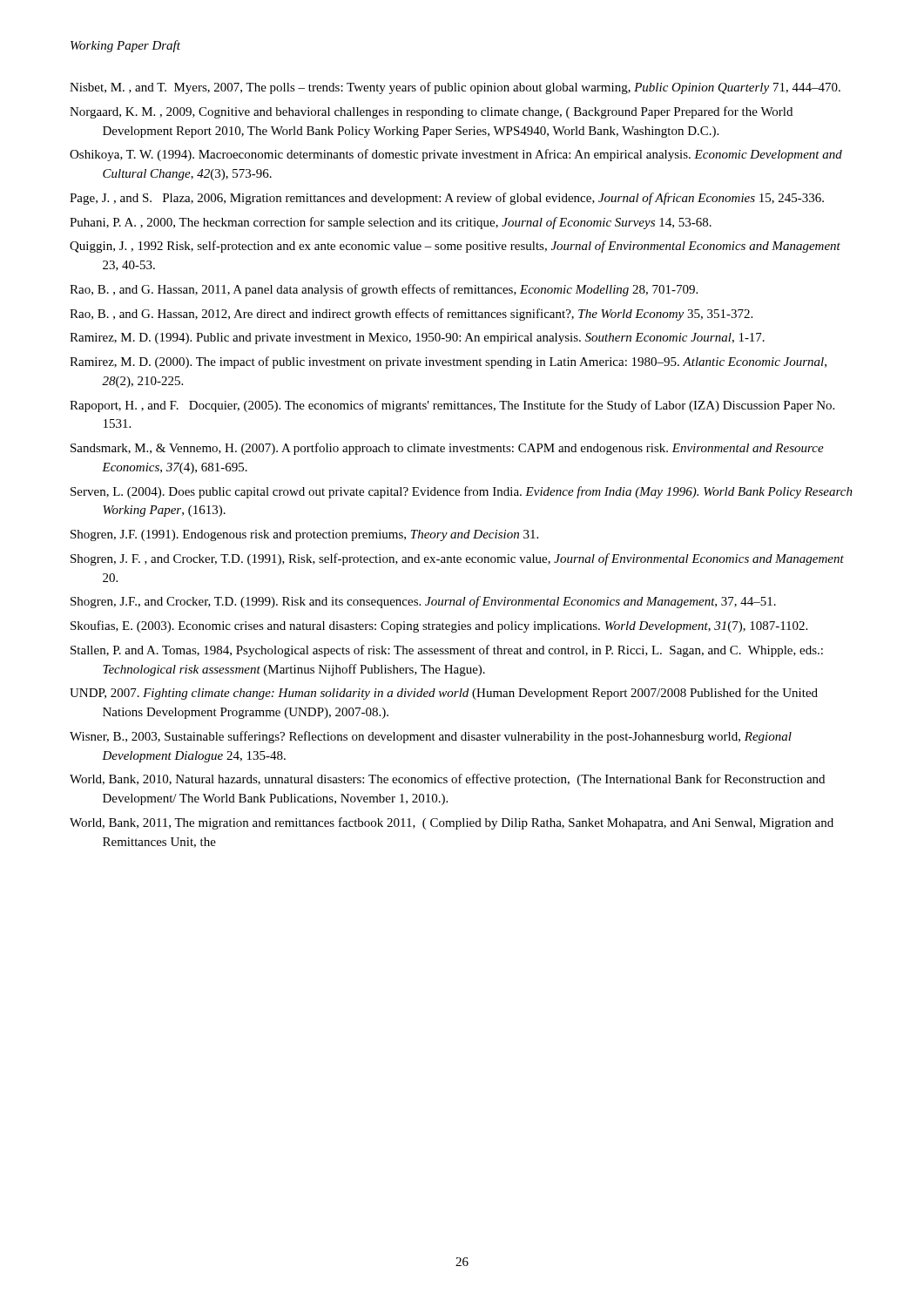Click on the element starting "Ramirez, M. D. (1994). Public and"

pos(417,337)
